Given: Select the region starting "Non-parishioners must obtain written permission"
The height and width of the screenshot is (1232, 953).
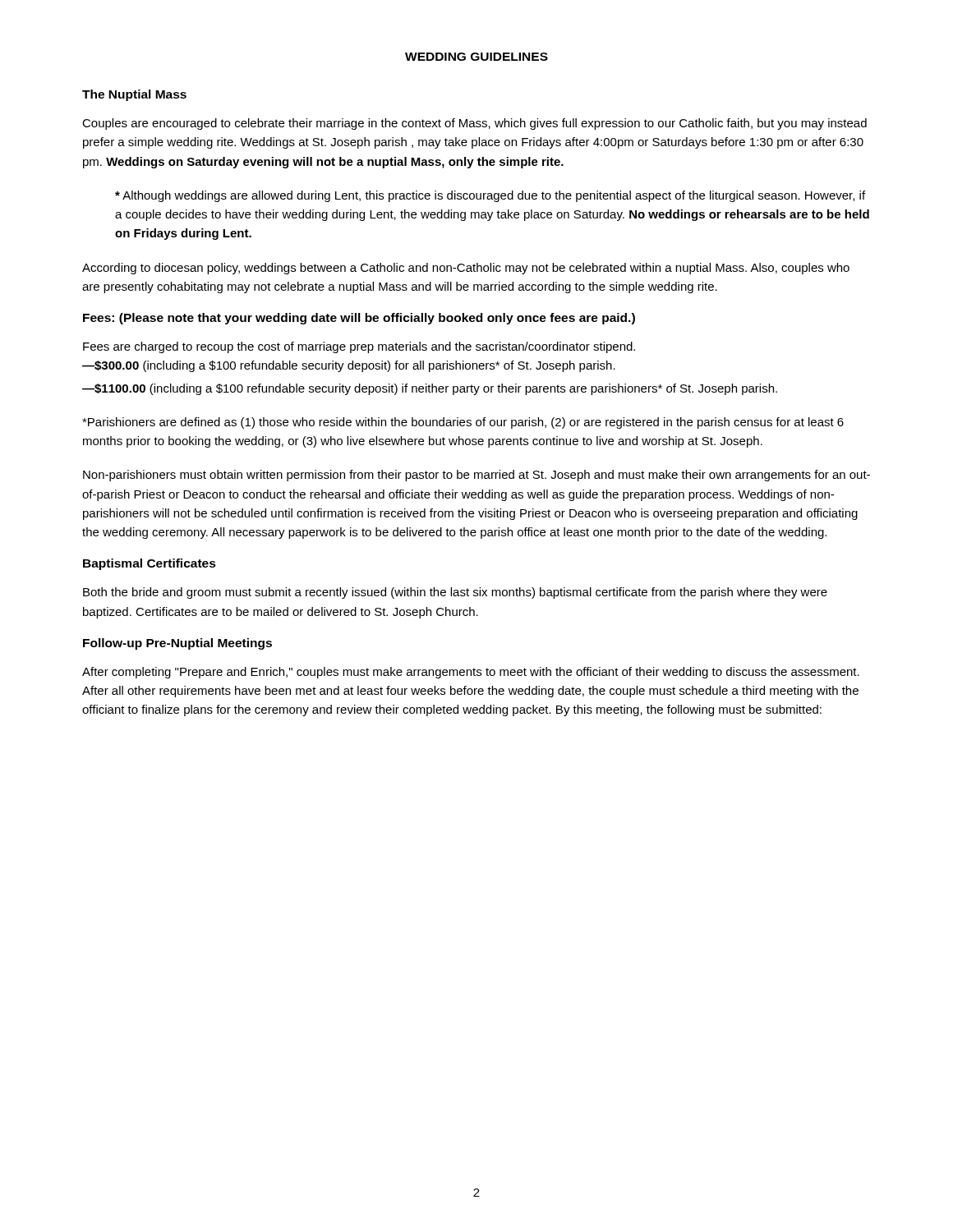Looking at the screenshot, I should click(x=476, y=503).
